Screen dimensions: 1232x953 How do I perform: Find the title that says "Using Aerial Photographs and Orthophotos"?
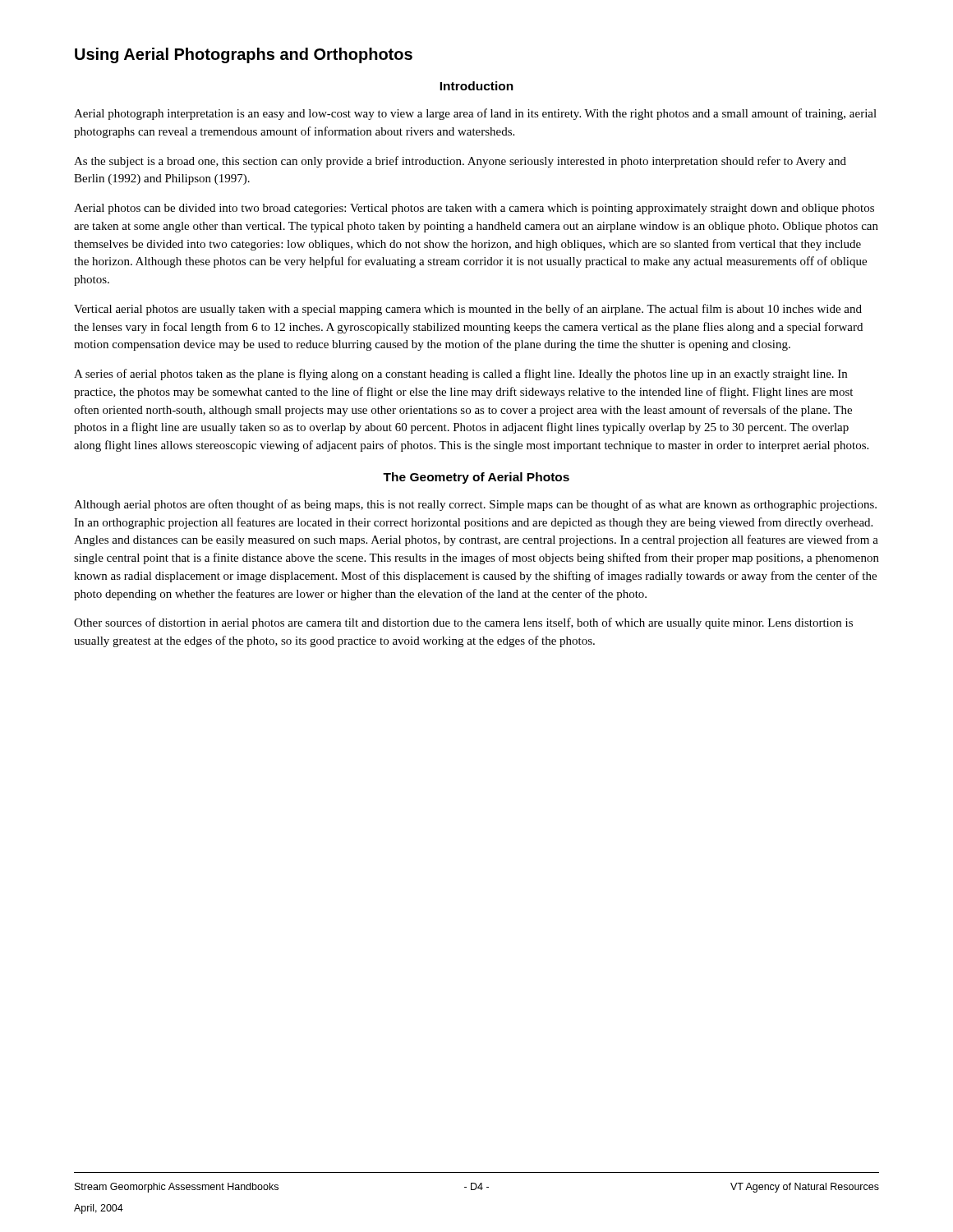coord(243,54)
